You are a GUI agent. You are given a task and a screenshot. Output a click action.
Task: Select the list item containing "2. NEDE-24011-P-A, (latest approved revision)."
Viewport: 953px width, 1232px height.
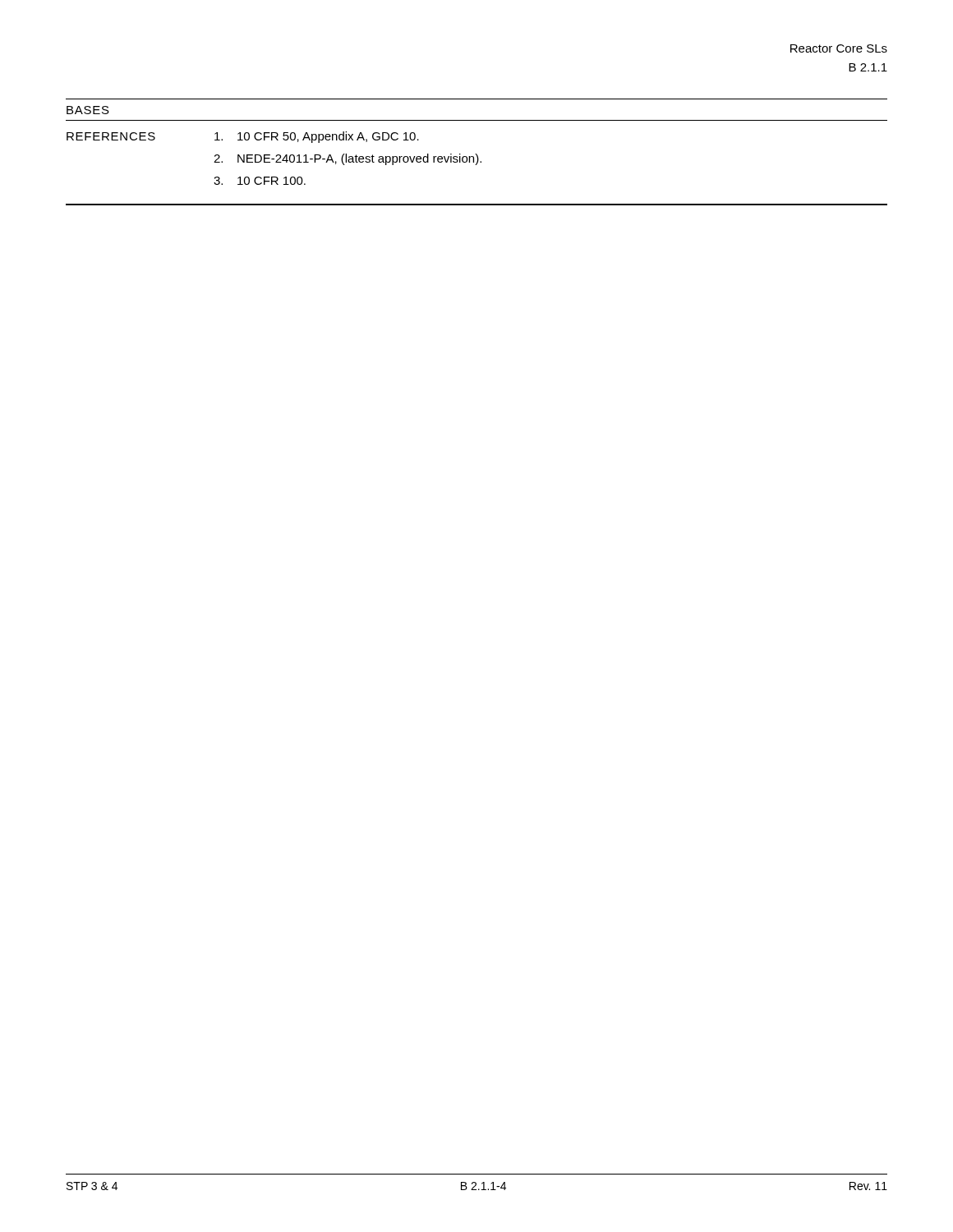click(348, 158)
